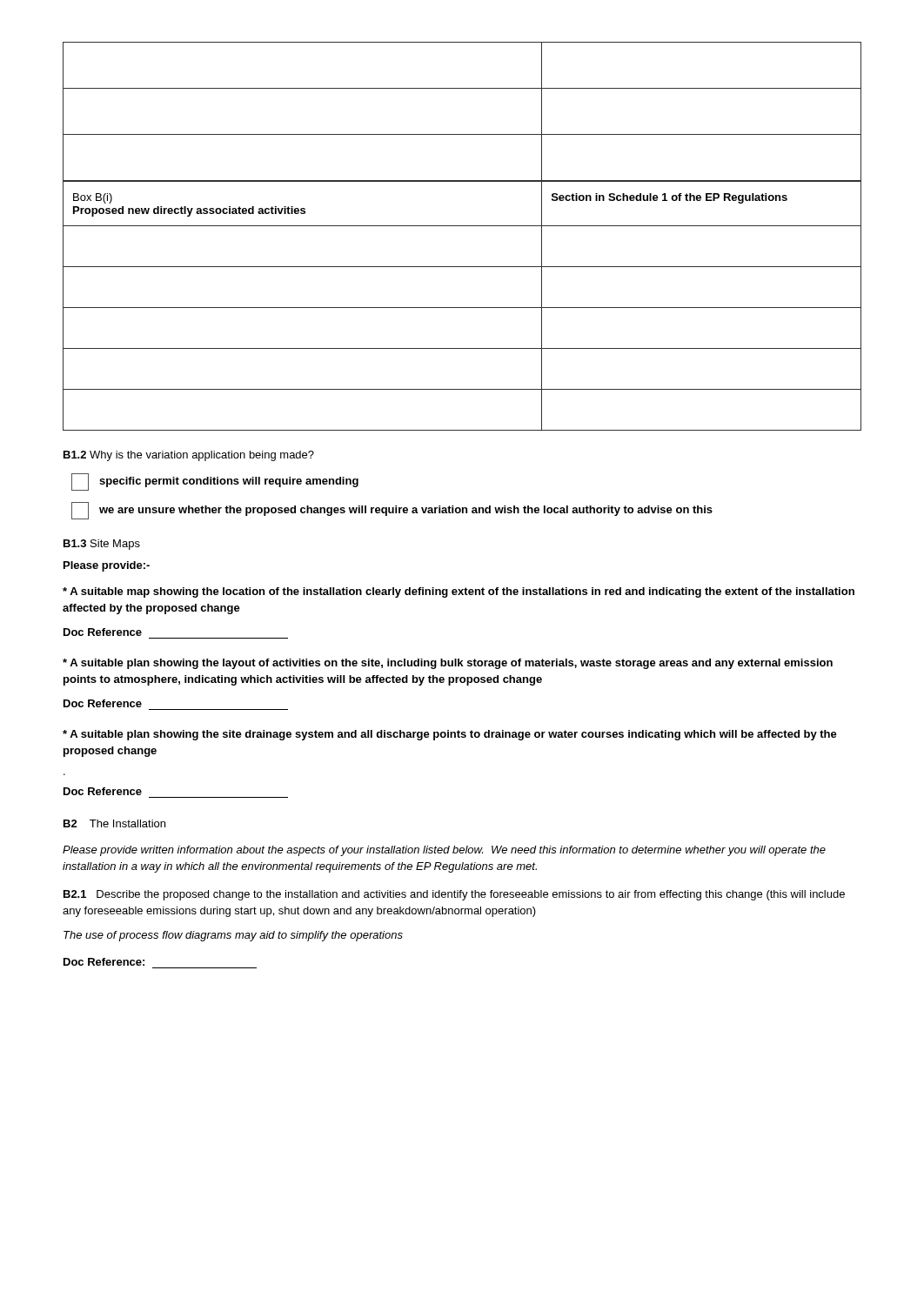Click where it says "Doc Reference:"
Viewport: 924px width, 1305px height.
[x=160, y=961]
